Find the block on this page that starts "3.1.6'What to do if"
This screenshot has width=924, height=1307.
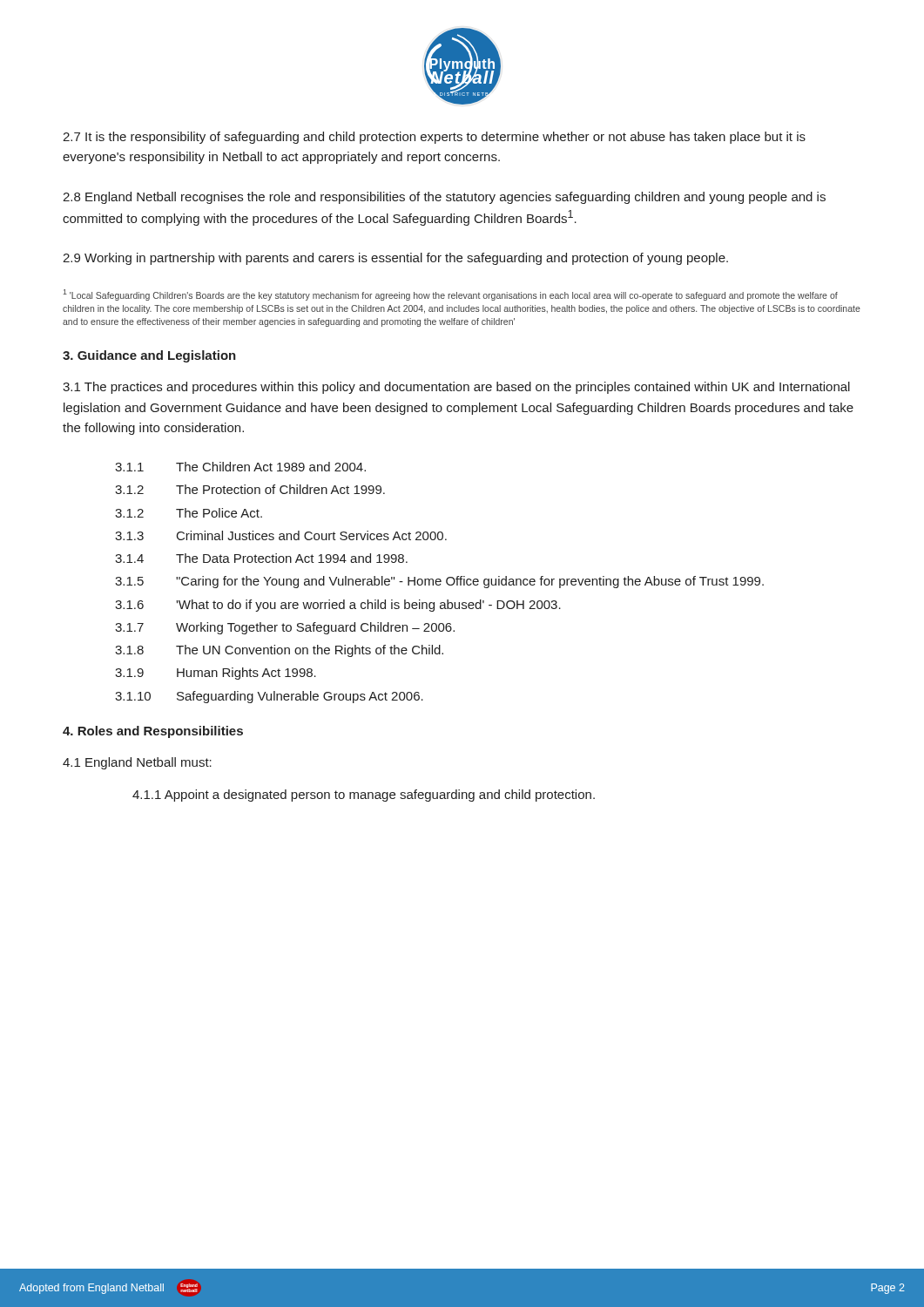(x=488, y=604)
